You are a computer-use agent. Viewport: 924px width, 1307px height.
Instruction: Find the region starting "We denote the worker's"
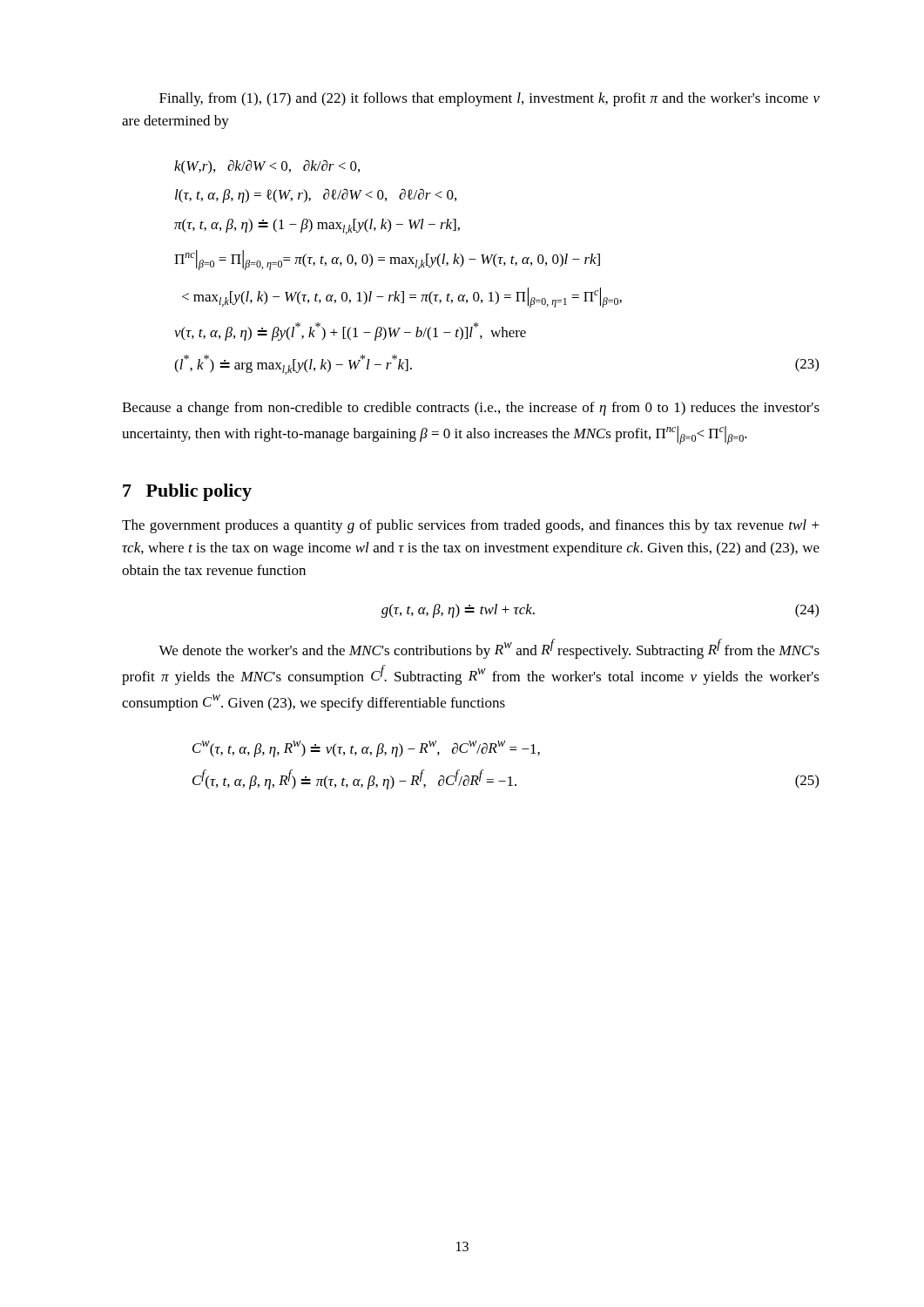(471, 675)
